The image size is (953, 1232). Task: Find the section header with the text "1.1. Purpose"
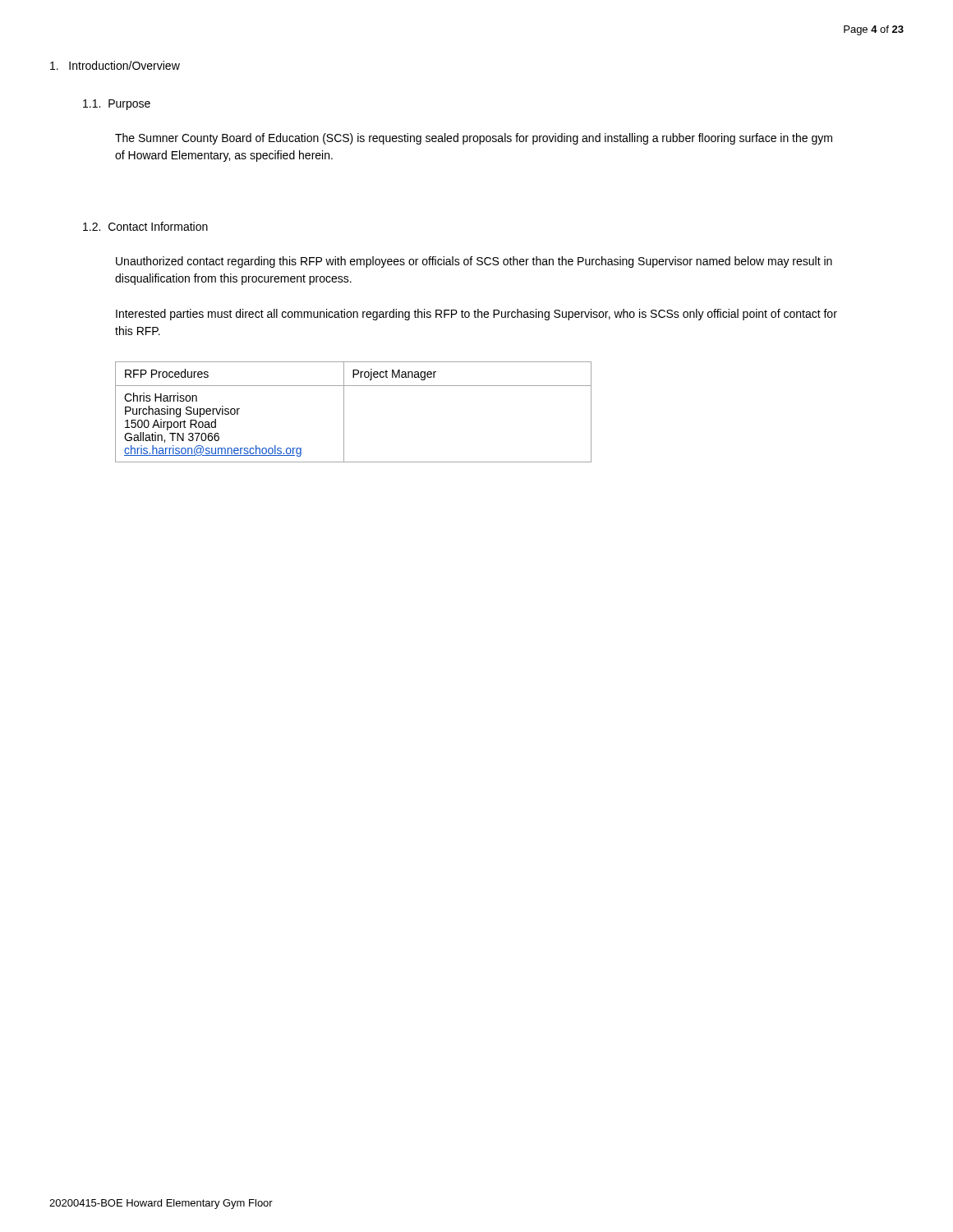coord(116,103)
